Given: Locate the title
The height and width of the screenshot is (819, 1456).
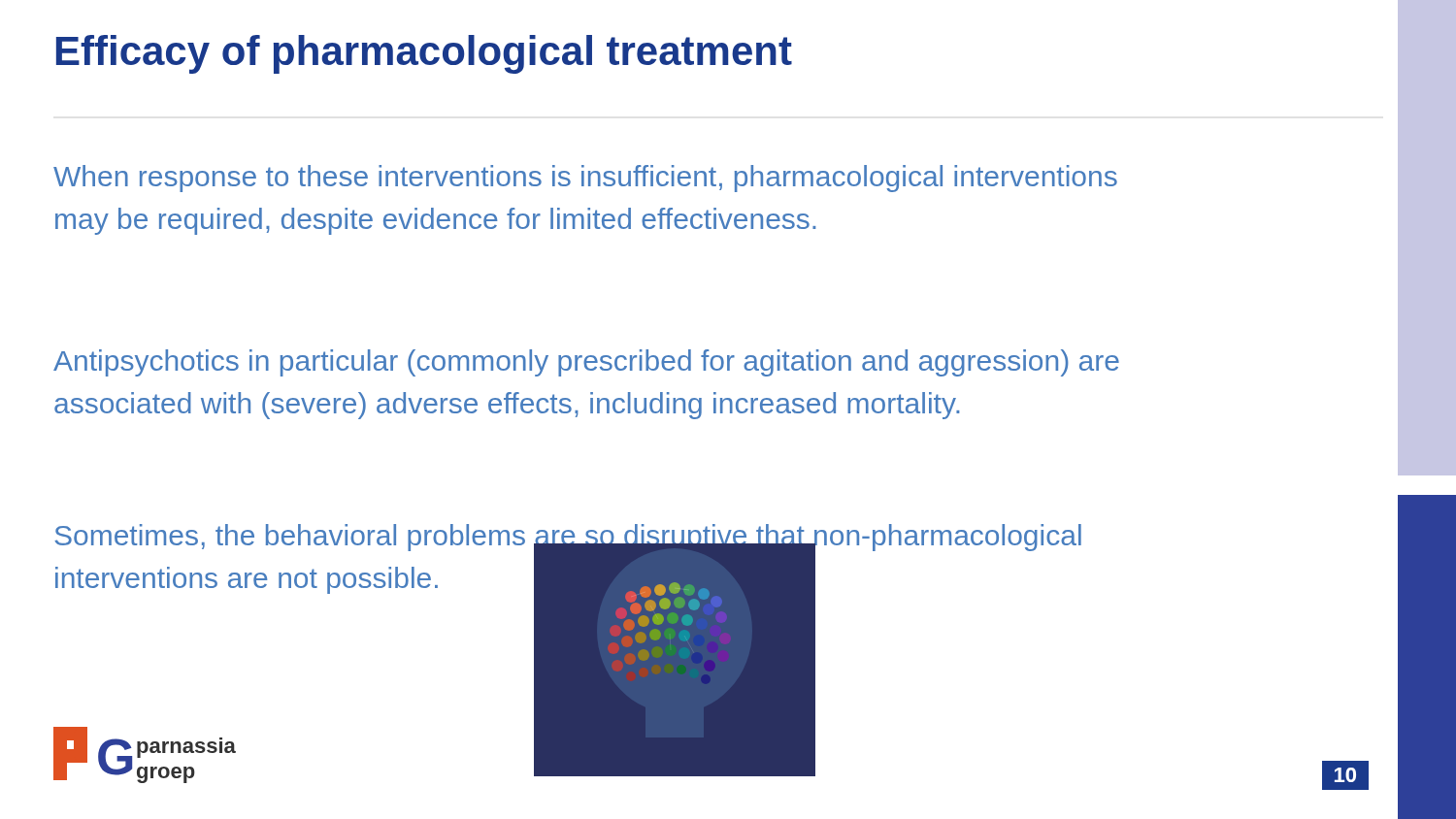Looking at the screenshot, I should coord(713,52).
